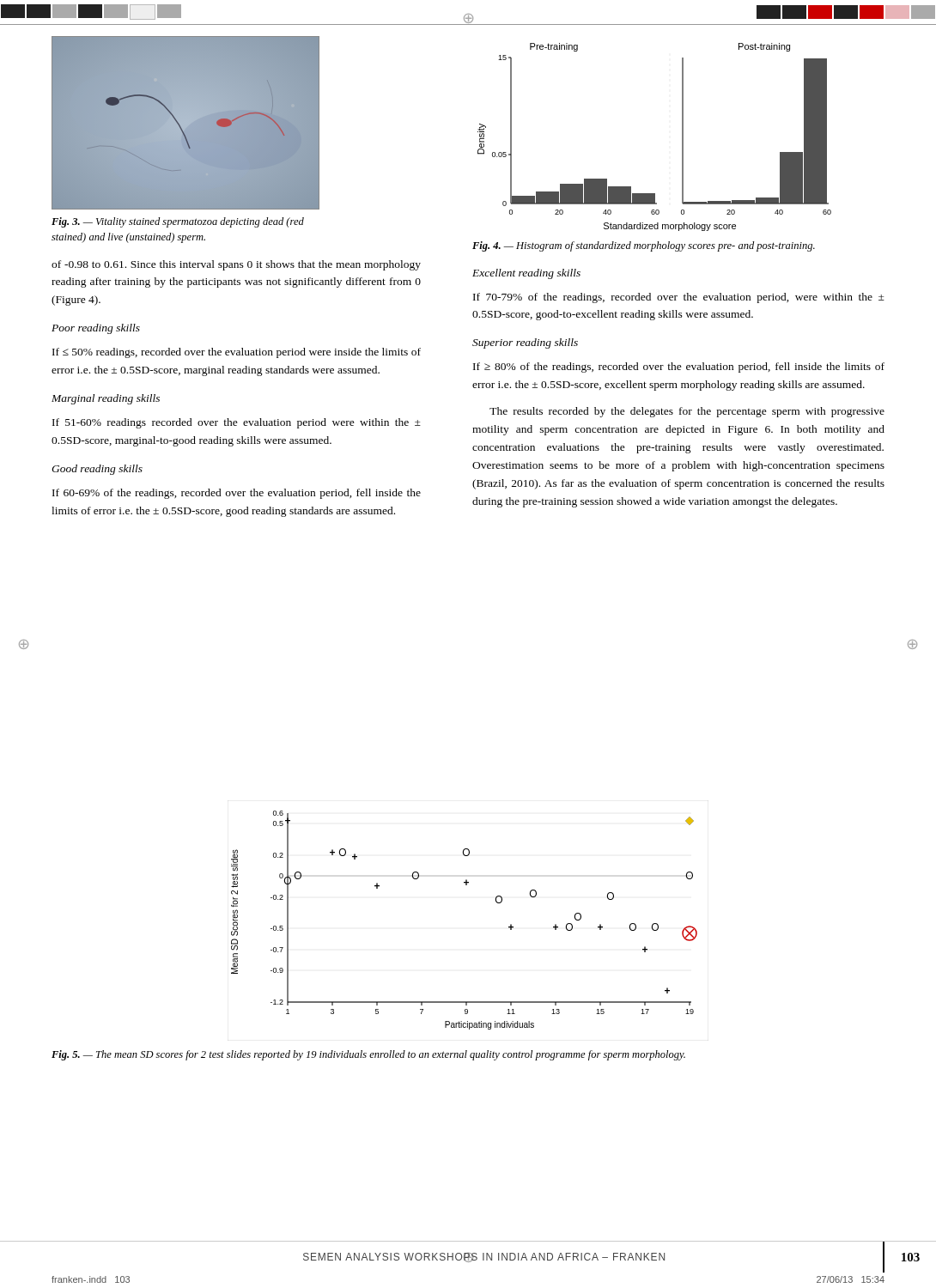Click on the text block with the text "If ≥ 80% of the readings, recorded over"

point(678,435)
